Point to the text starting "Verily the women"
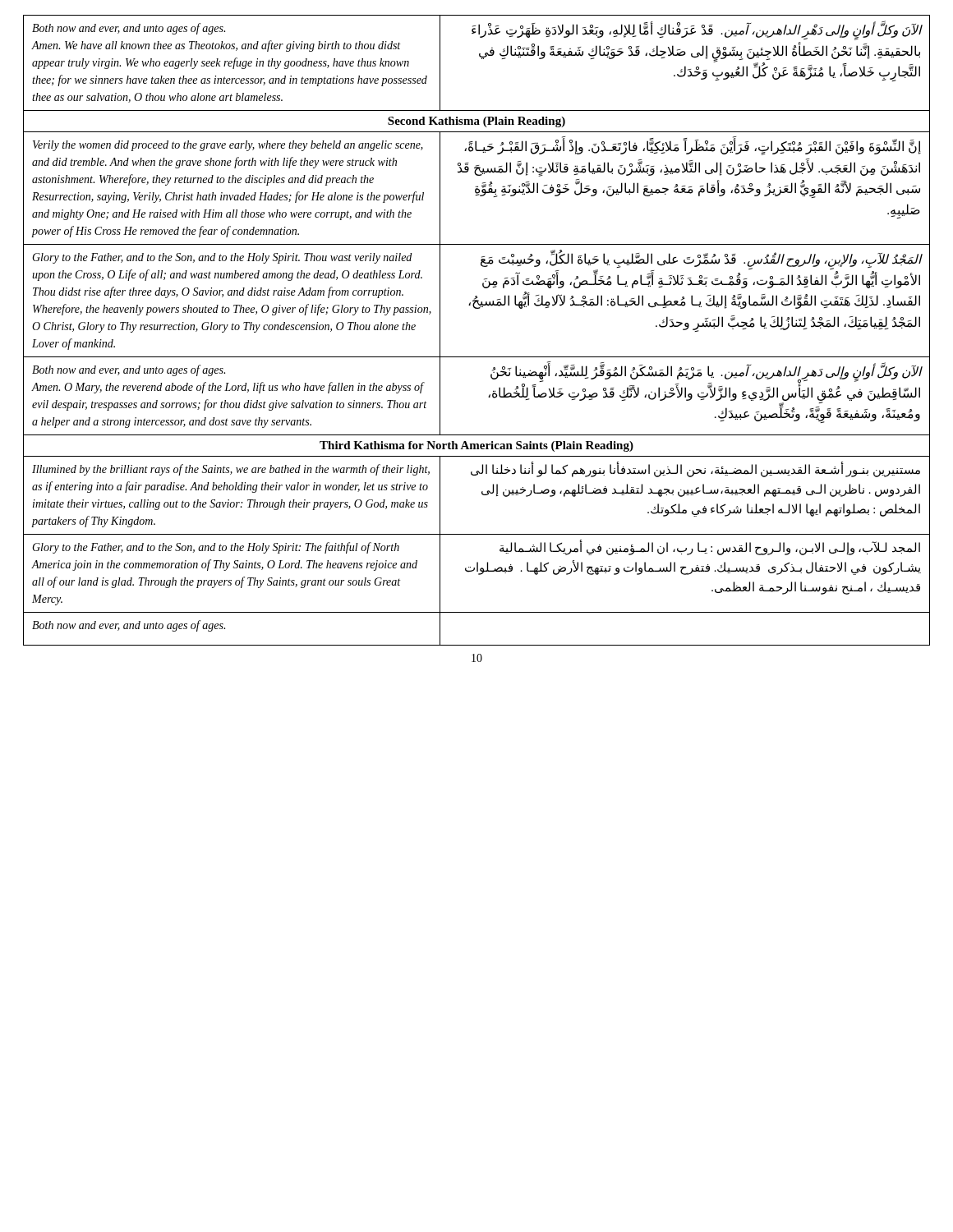Viewport: 953px width, 1232px height. point(228,188)
